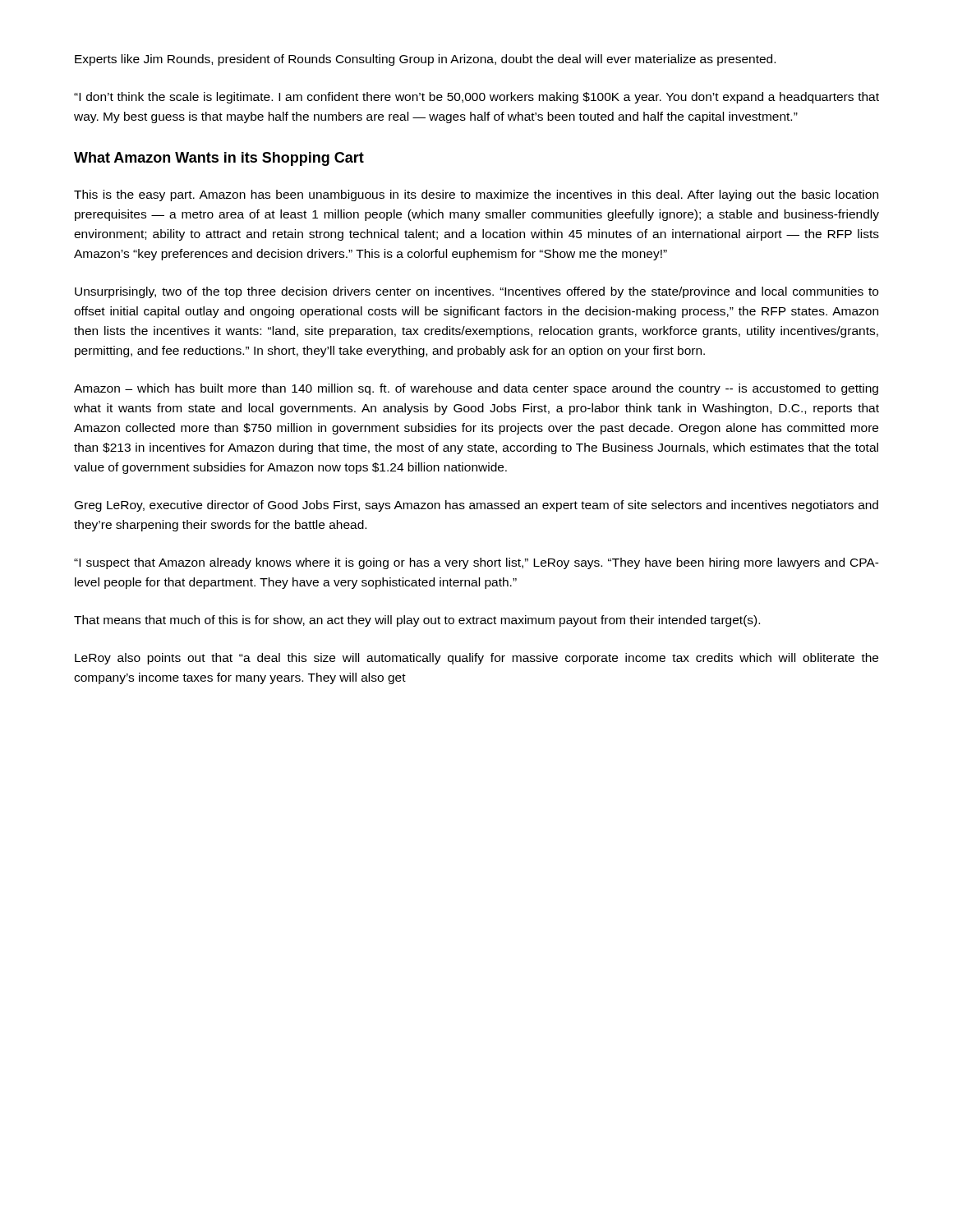This screenshot has width=953, height=1232.
Task: Click on the text block with the text "Experts like Jim Rounds, president of Rounds Consulting"
Action: (x=425, y=59)
